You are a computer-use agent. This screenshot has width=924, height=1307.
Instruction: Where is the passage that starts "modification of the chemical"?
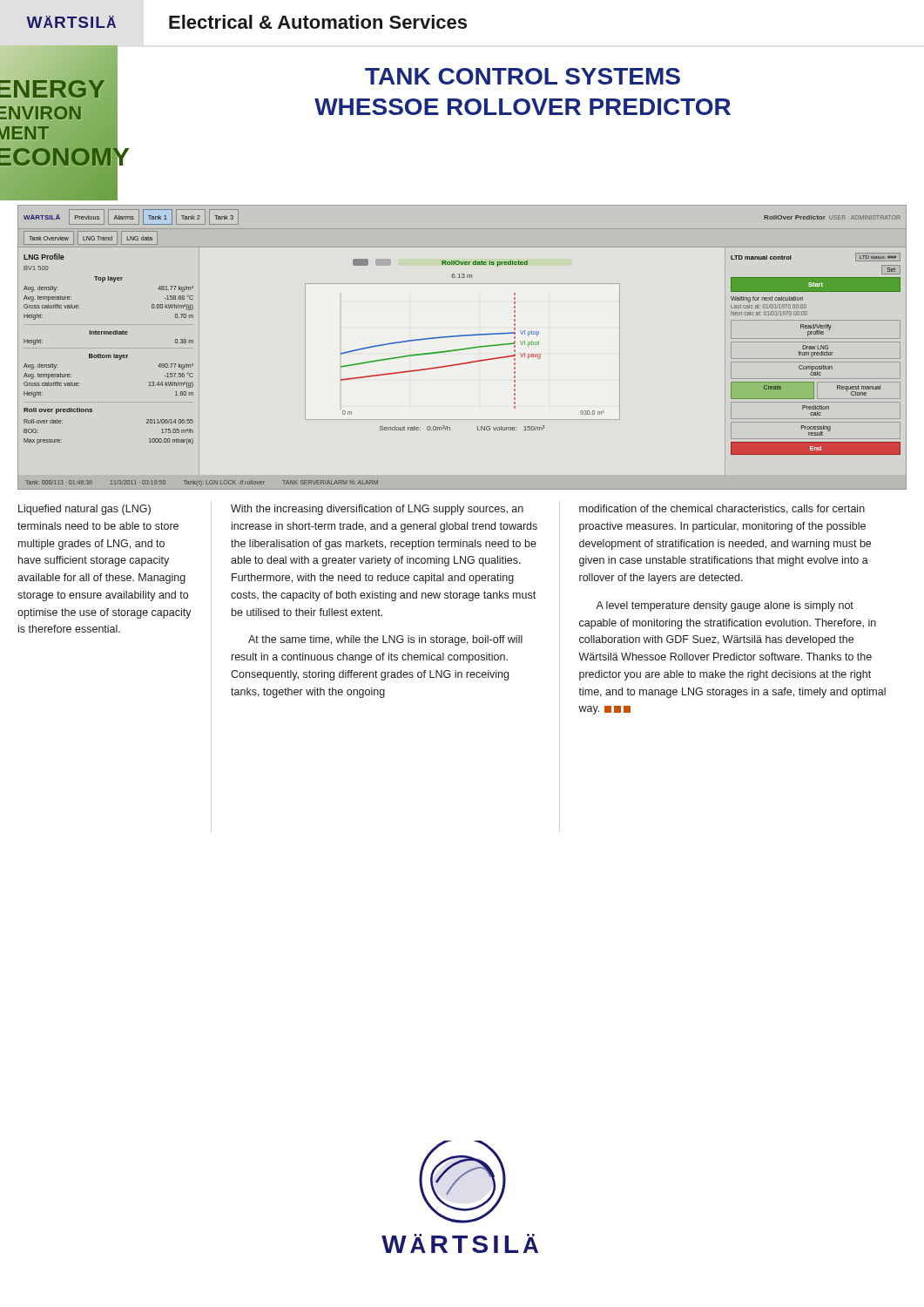point(733,609)
